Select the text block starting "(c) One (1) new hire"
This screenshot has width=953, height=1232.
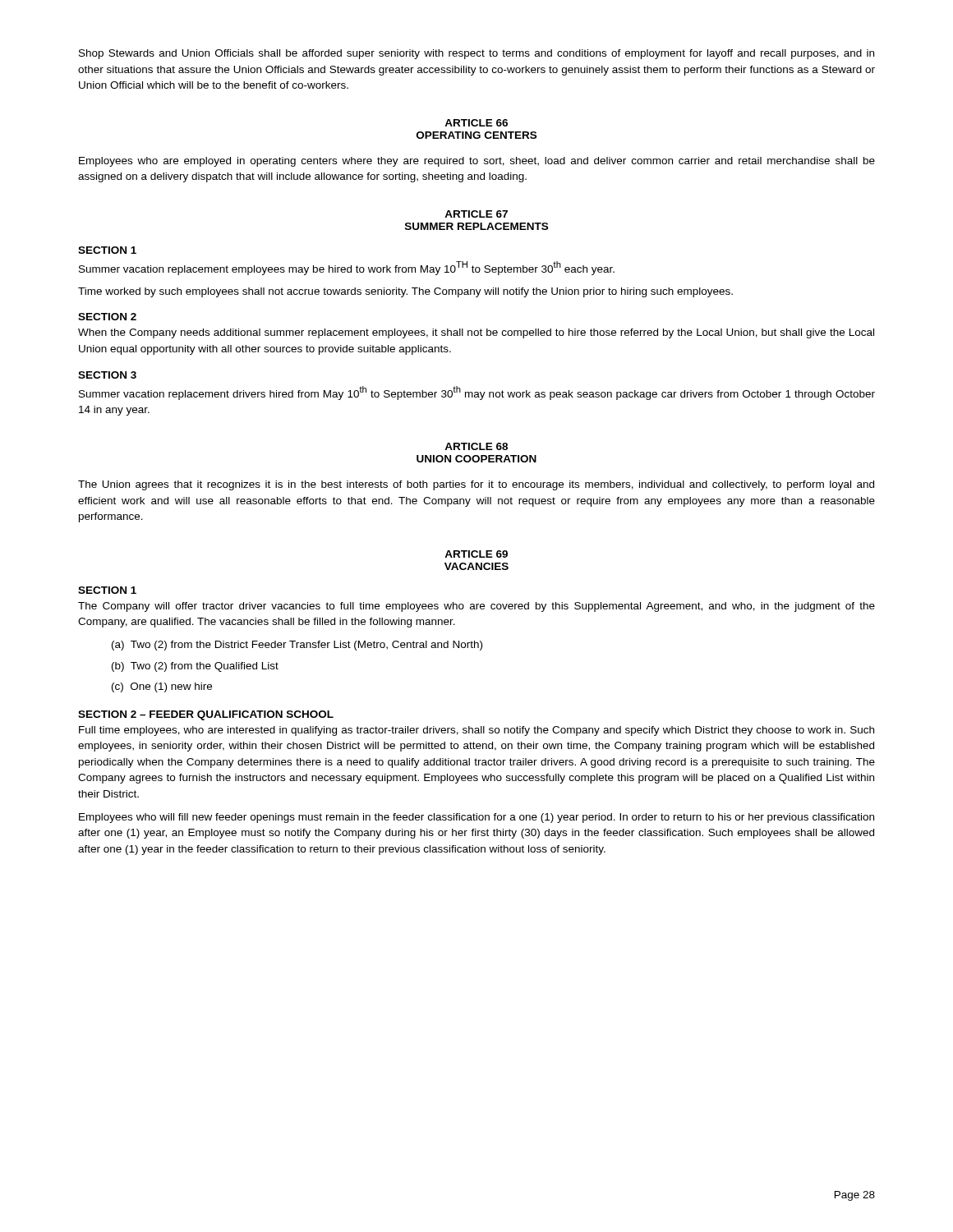pyautogui.click(x=162, y=686)
